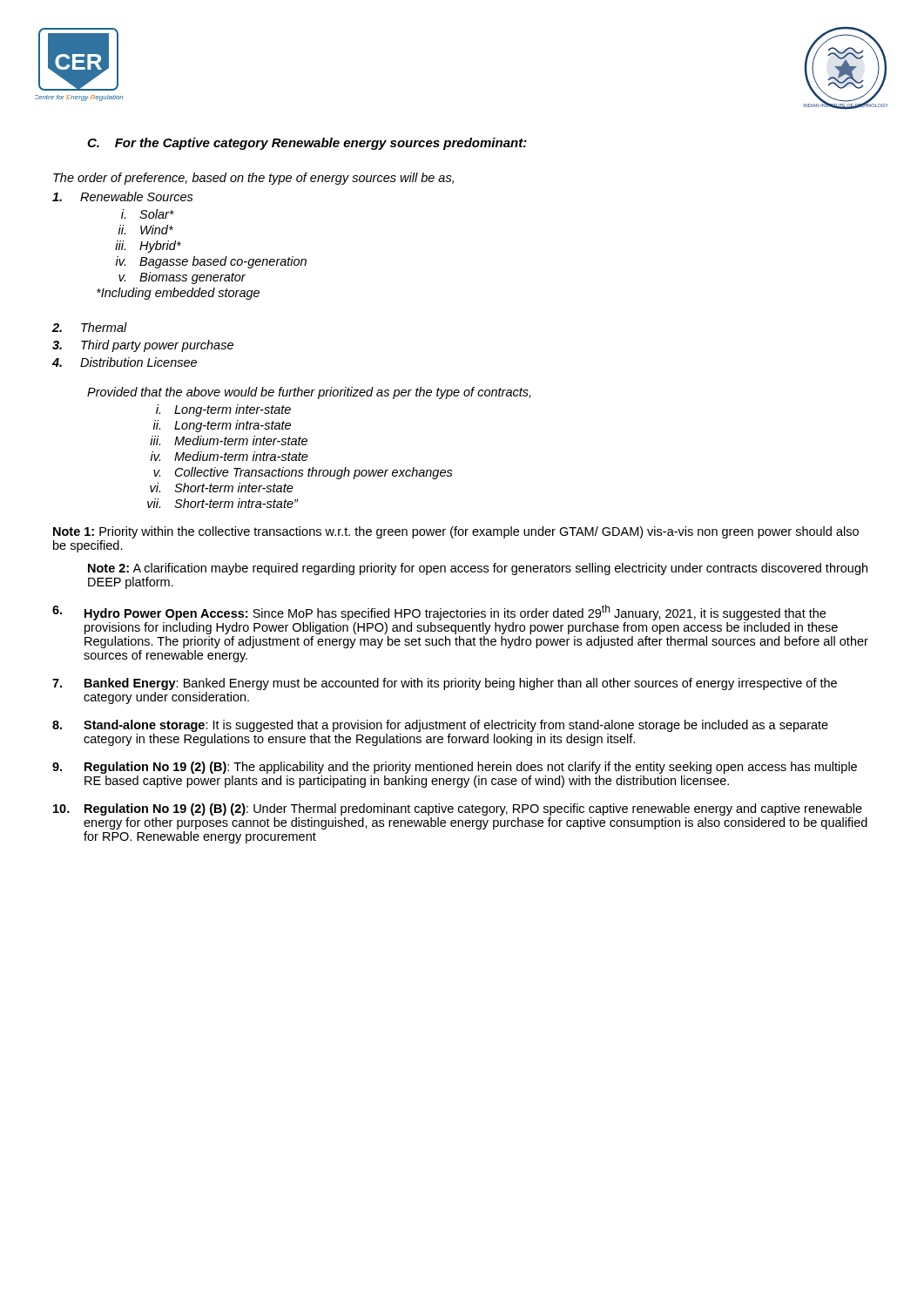Locate the text block containing "Provided that the above would"
This screenshot has height=1307, width=924.
[310, 392]
